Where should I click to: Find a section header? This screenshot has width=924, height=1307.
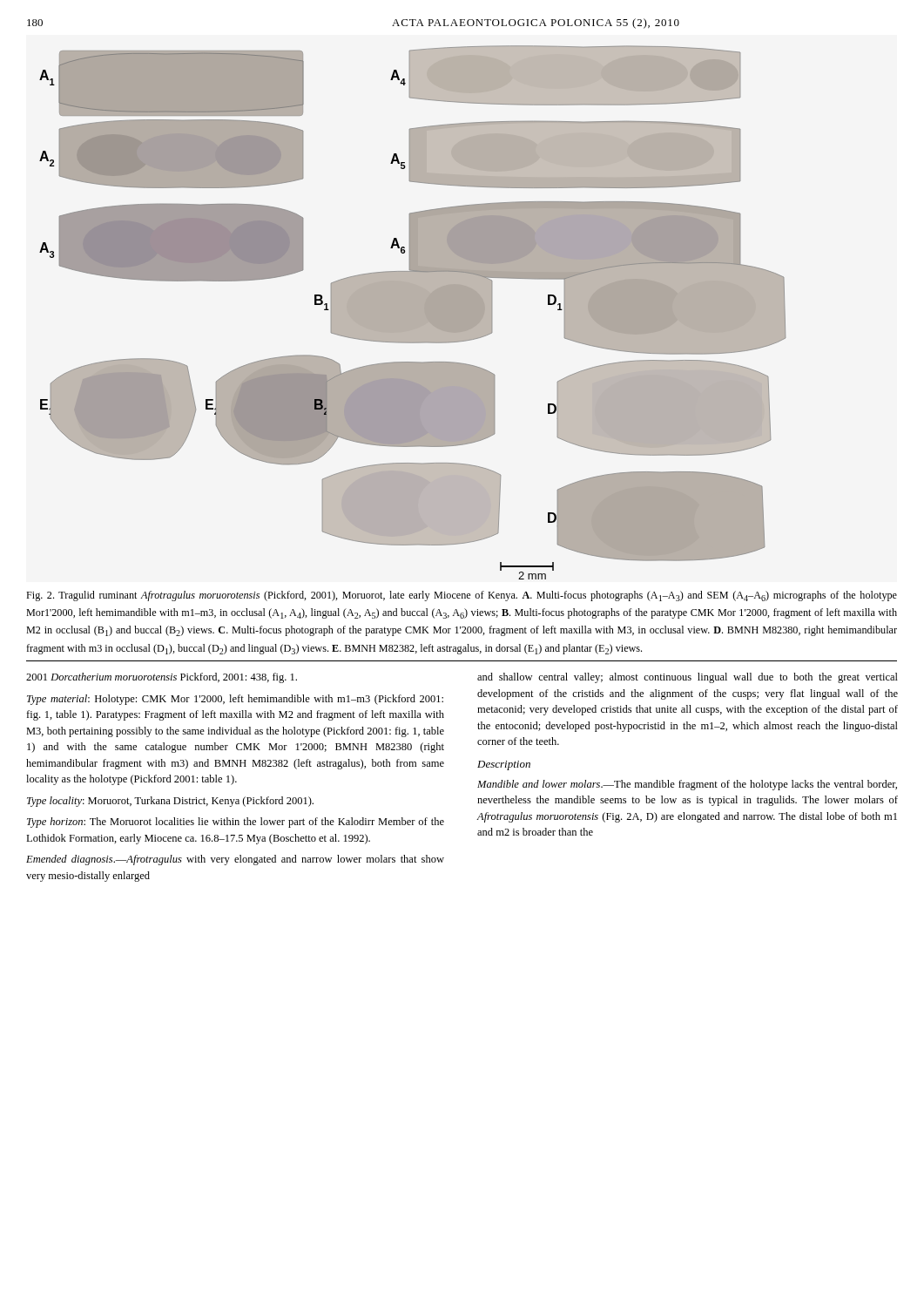coord(504,763)
